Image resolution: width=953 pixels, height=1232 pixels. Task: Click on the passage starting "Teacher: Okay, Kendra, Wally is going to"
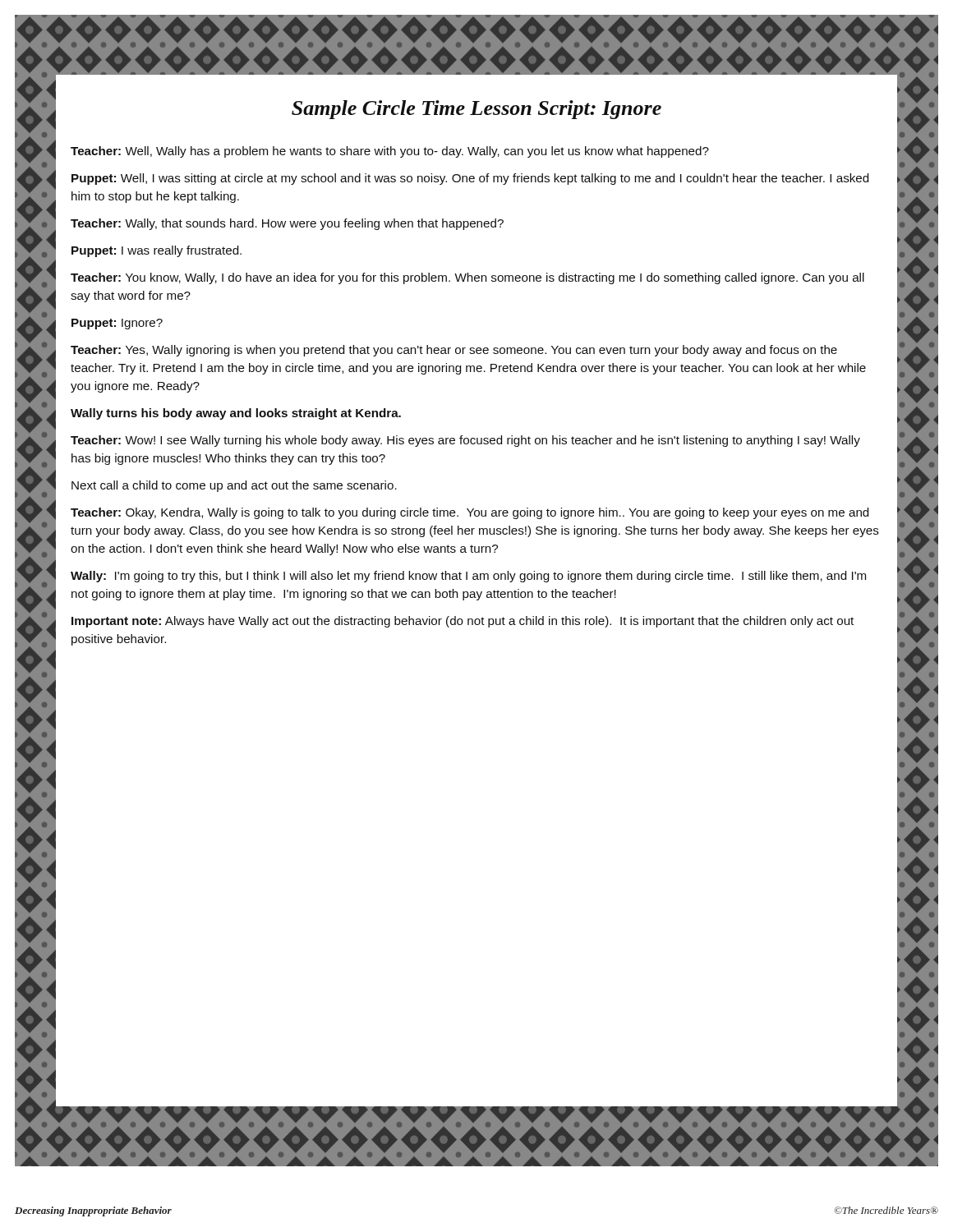475,530
